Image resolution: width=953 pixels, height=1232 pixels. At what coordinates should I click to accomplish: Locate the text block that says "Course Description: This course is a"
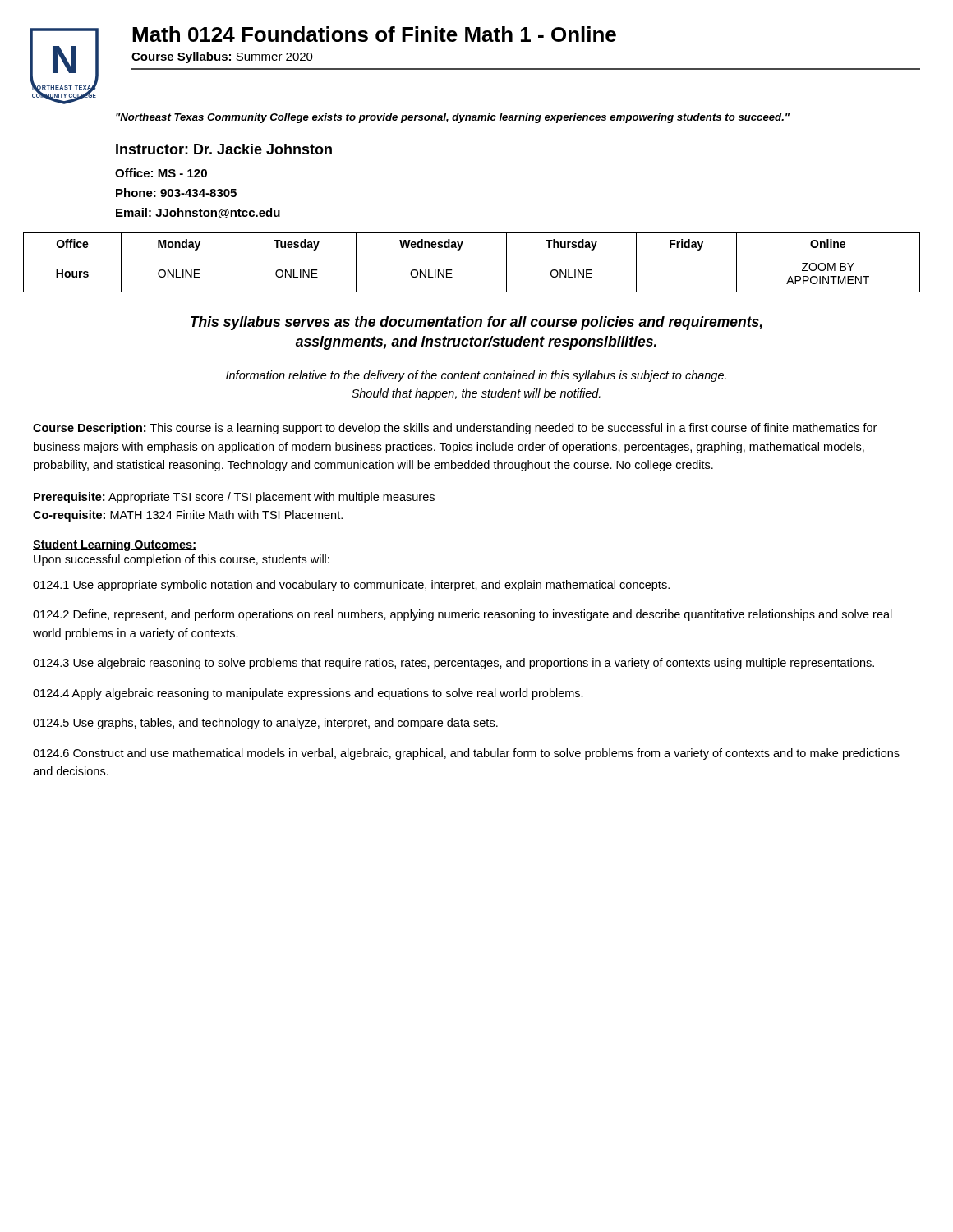tap(455, 447)
